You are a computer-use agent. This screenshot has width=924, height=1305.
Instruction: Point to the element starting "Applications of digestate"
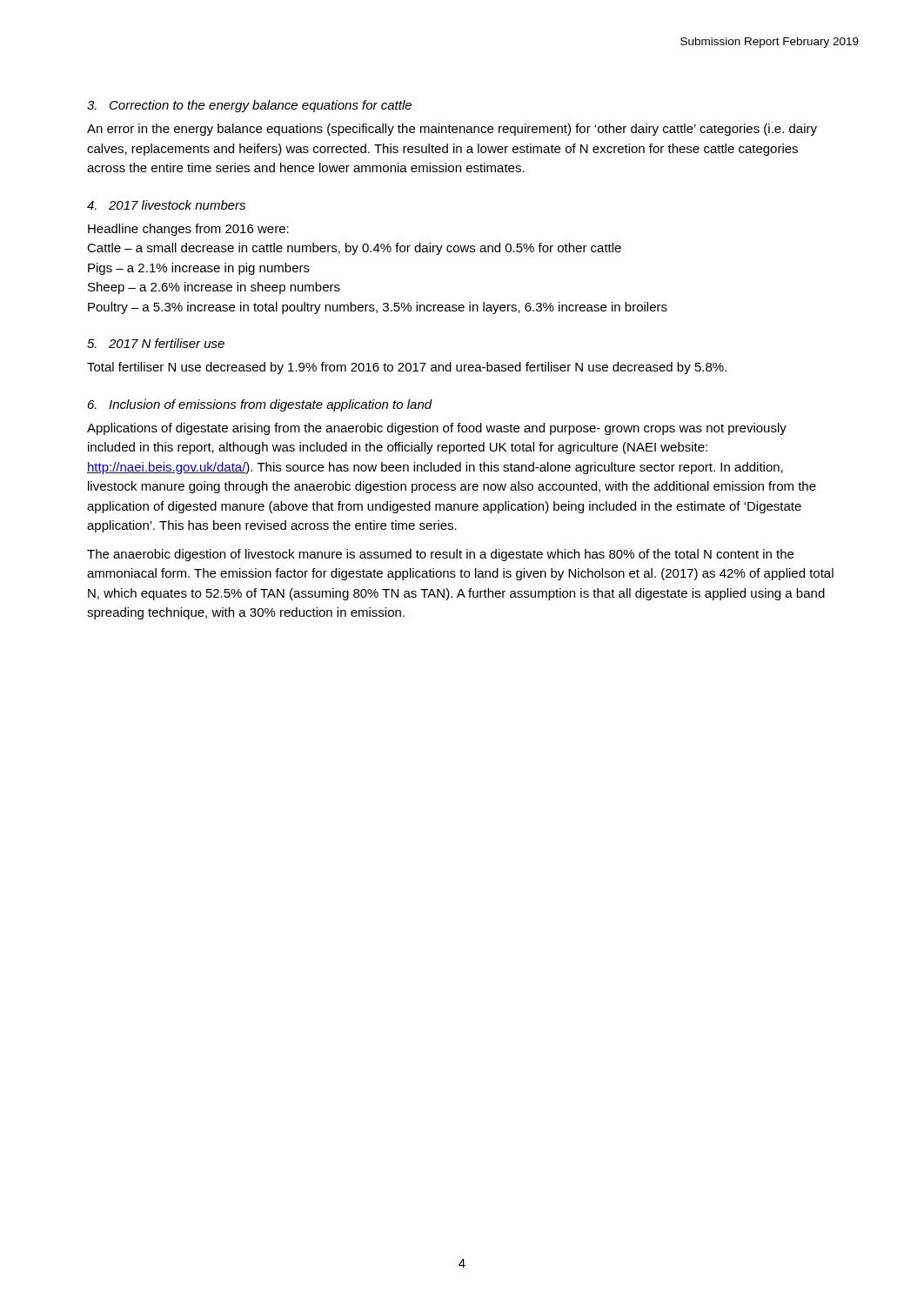(452, 476)
